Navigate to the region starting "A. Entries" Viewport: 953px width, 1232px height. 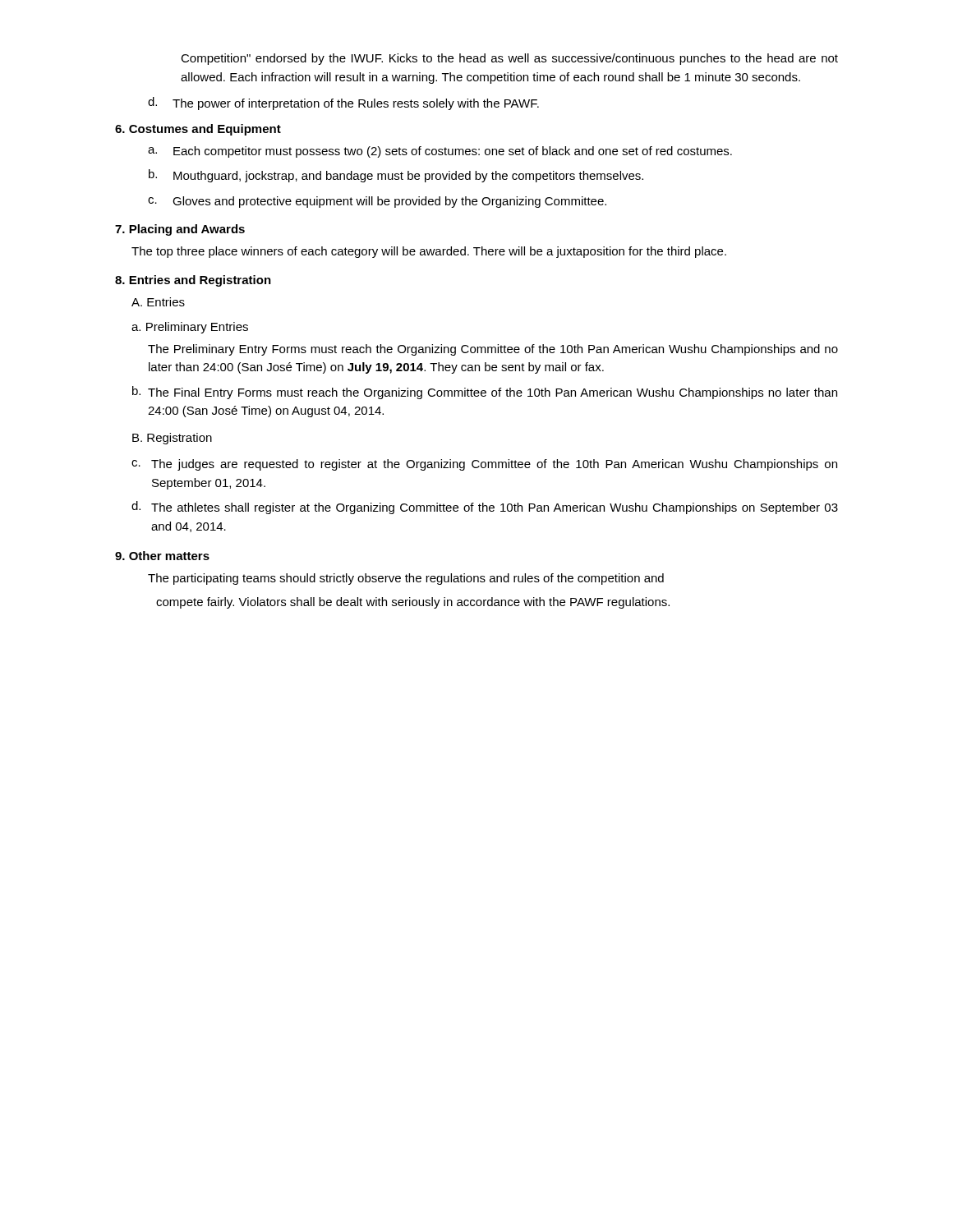(x=158, y=301)
